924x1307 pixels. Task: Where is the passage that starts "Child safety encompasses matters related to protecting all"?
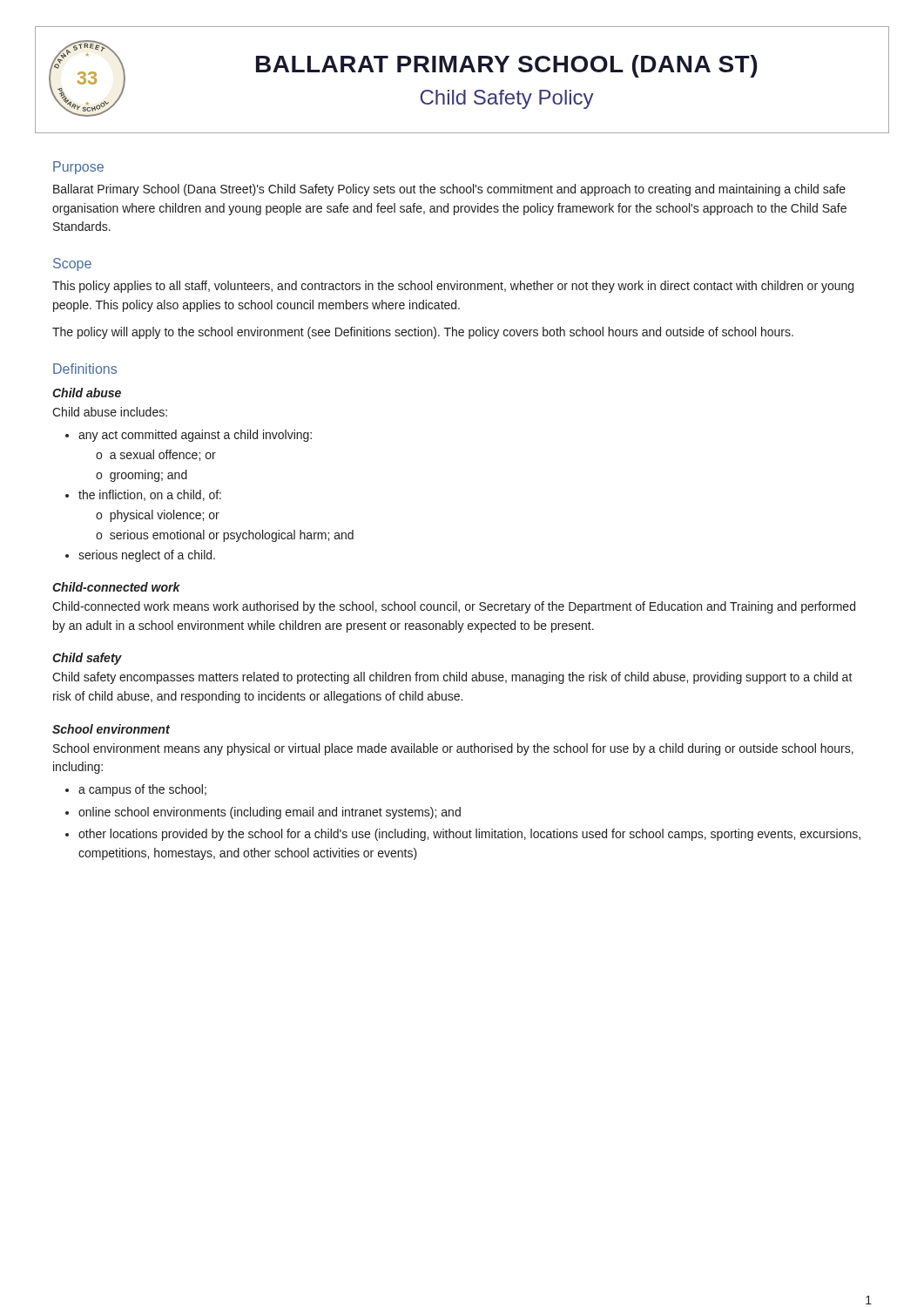click(452, 687)
